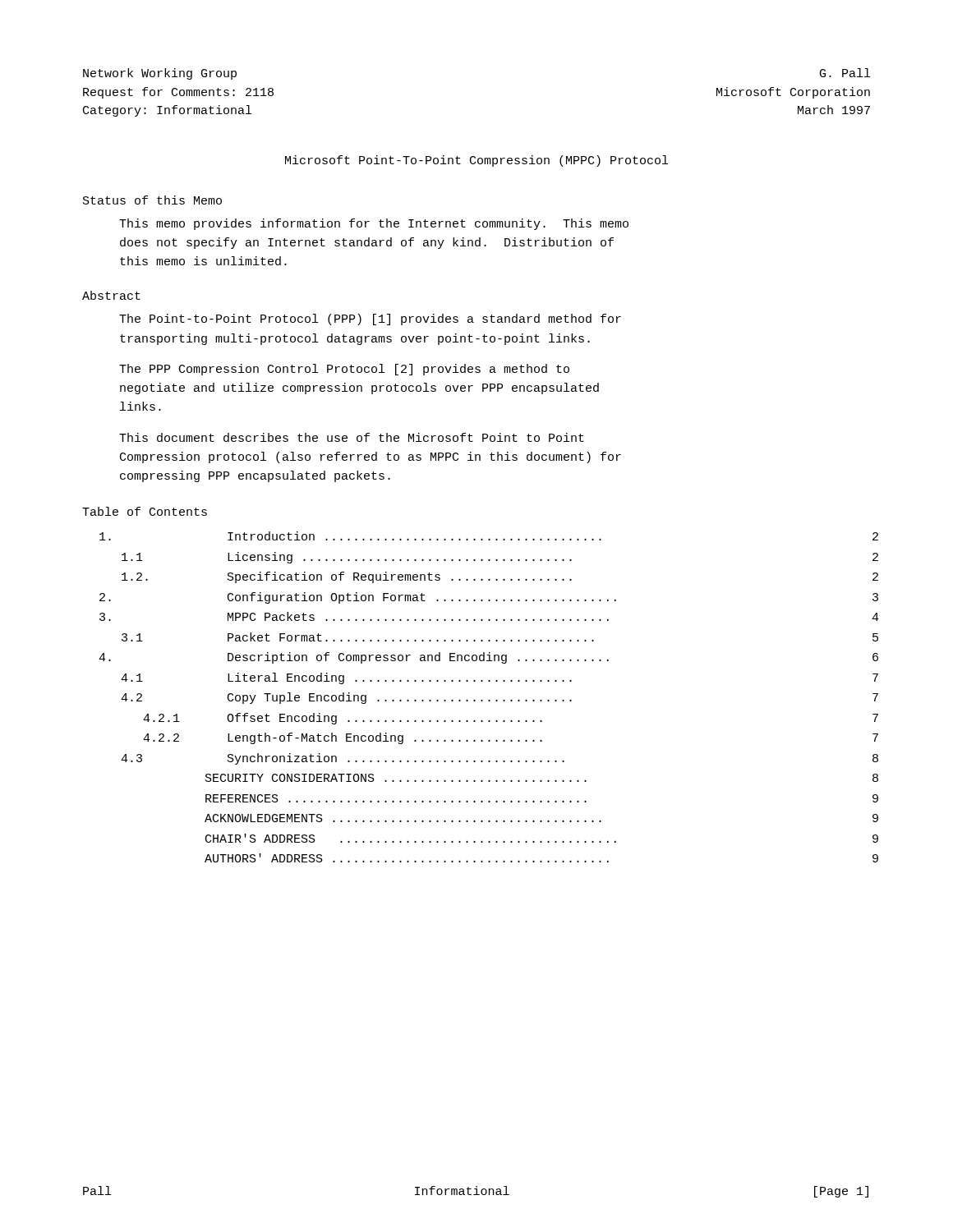
Task: Select the table that reads "Copy Tuple Encoding ..........................."
Action: tap(481, 699)
